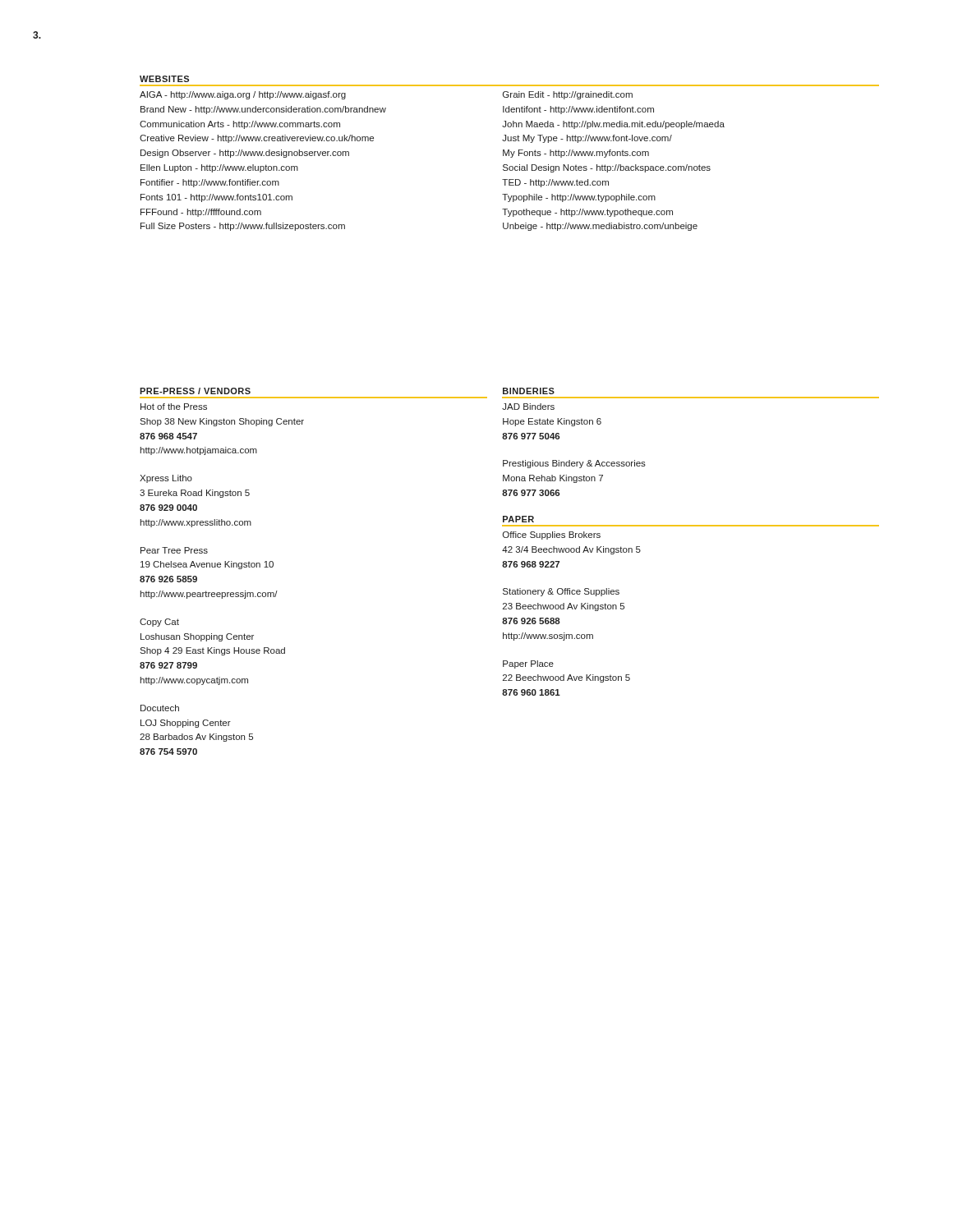Point to "TED - http://www.ted.com"

556,182
